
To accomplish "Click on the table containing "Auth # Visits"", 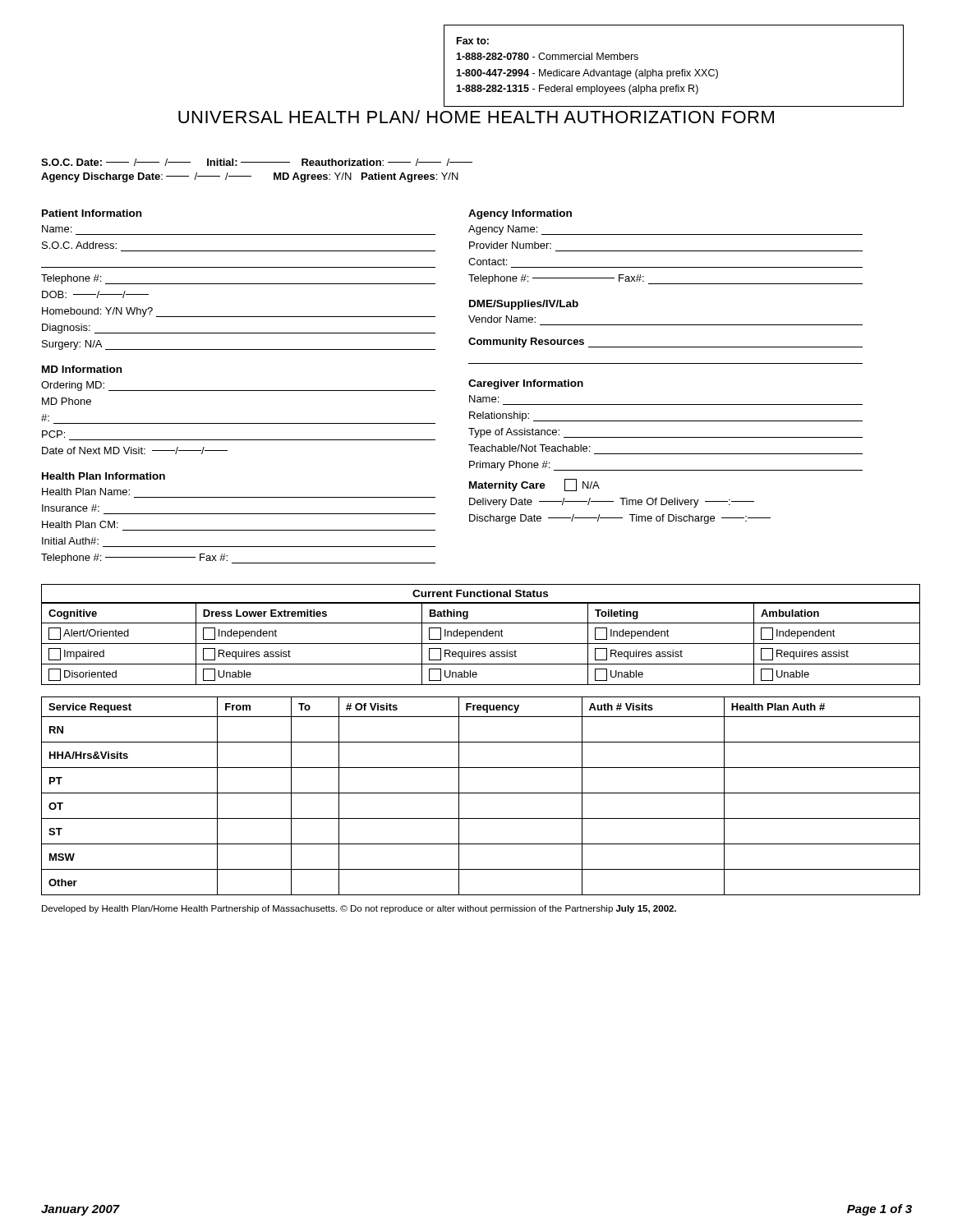I will click(481, 796).
